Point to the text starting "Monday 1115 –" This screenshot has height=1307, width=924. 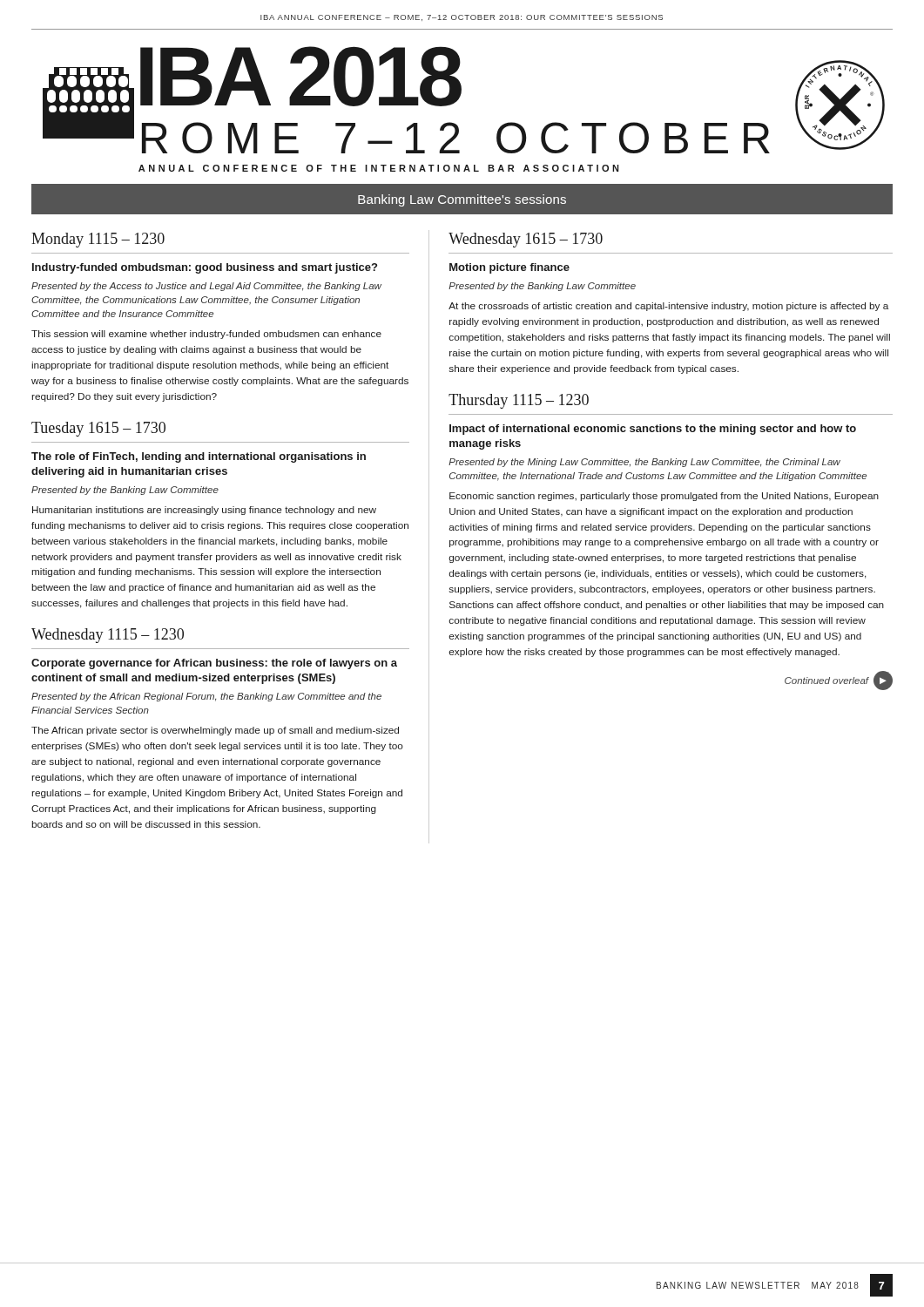pos(98,239)
